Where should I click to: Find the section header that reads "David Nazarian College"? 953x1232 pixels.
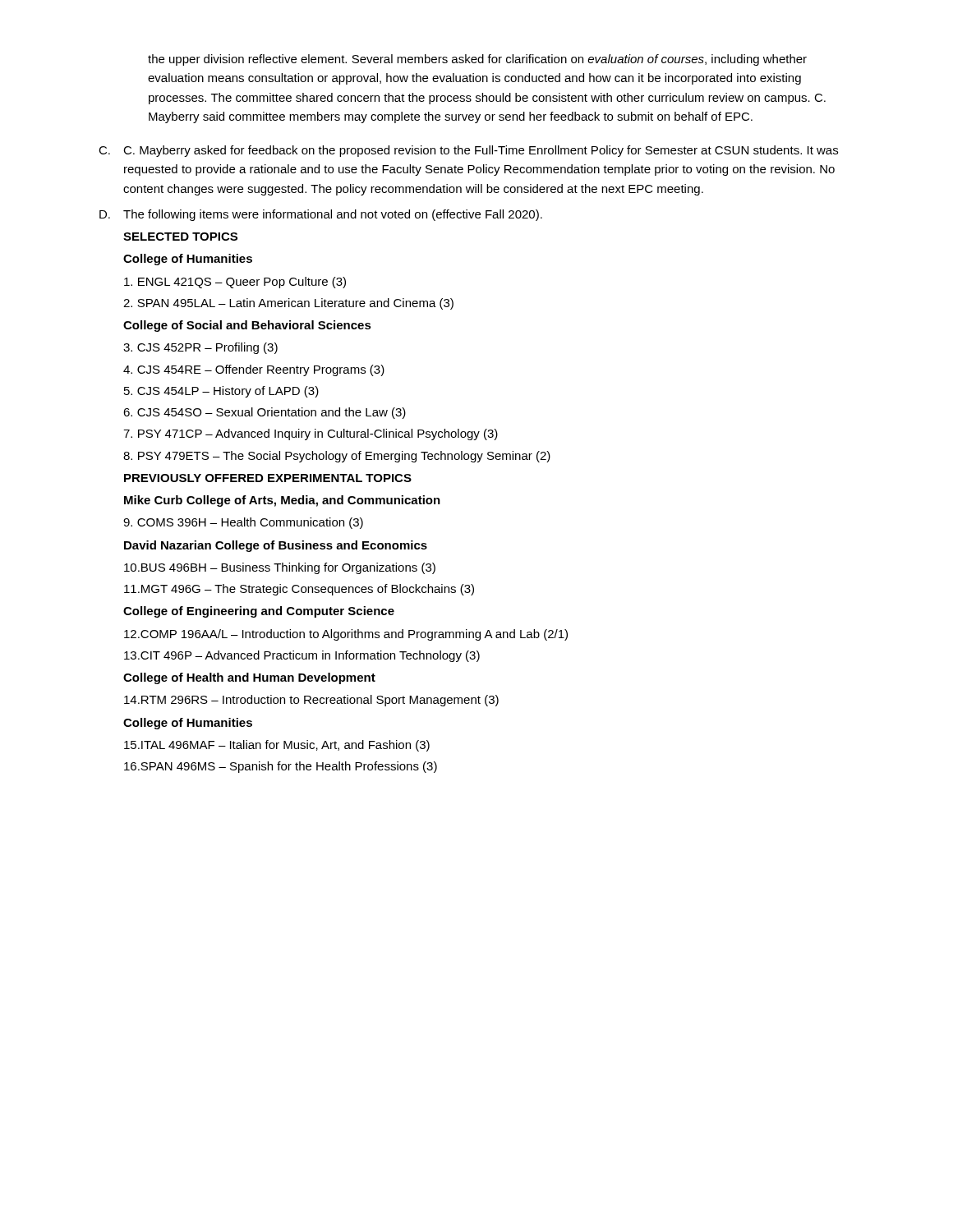pos(275,545)
